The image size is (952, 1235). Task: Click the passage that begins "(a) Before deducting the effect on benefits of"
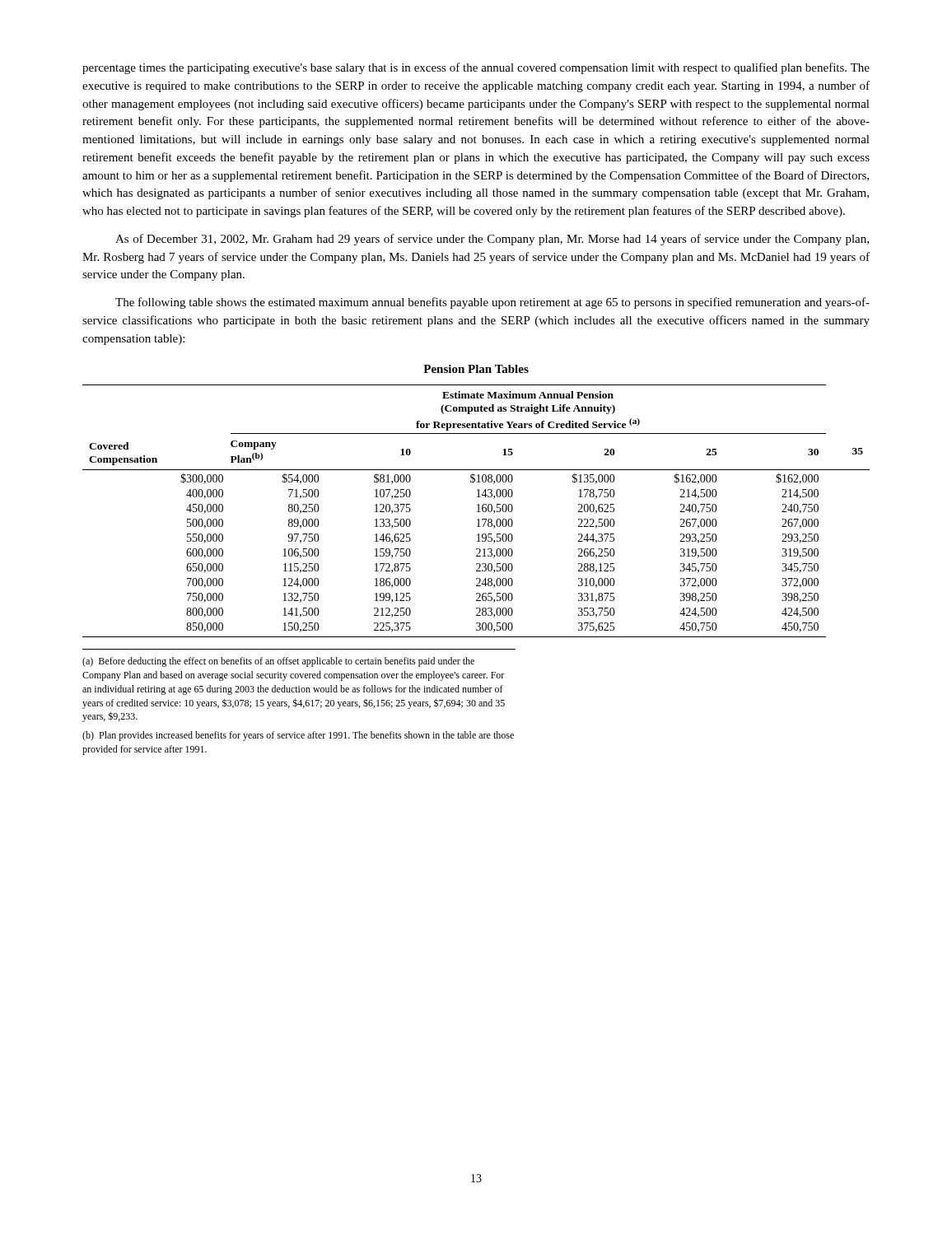[294, 689]
